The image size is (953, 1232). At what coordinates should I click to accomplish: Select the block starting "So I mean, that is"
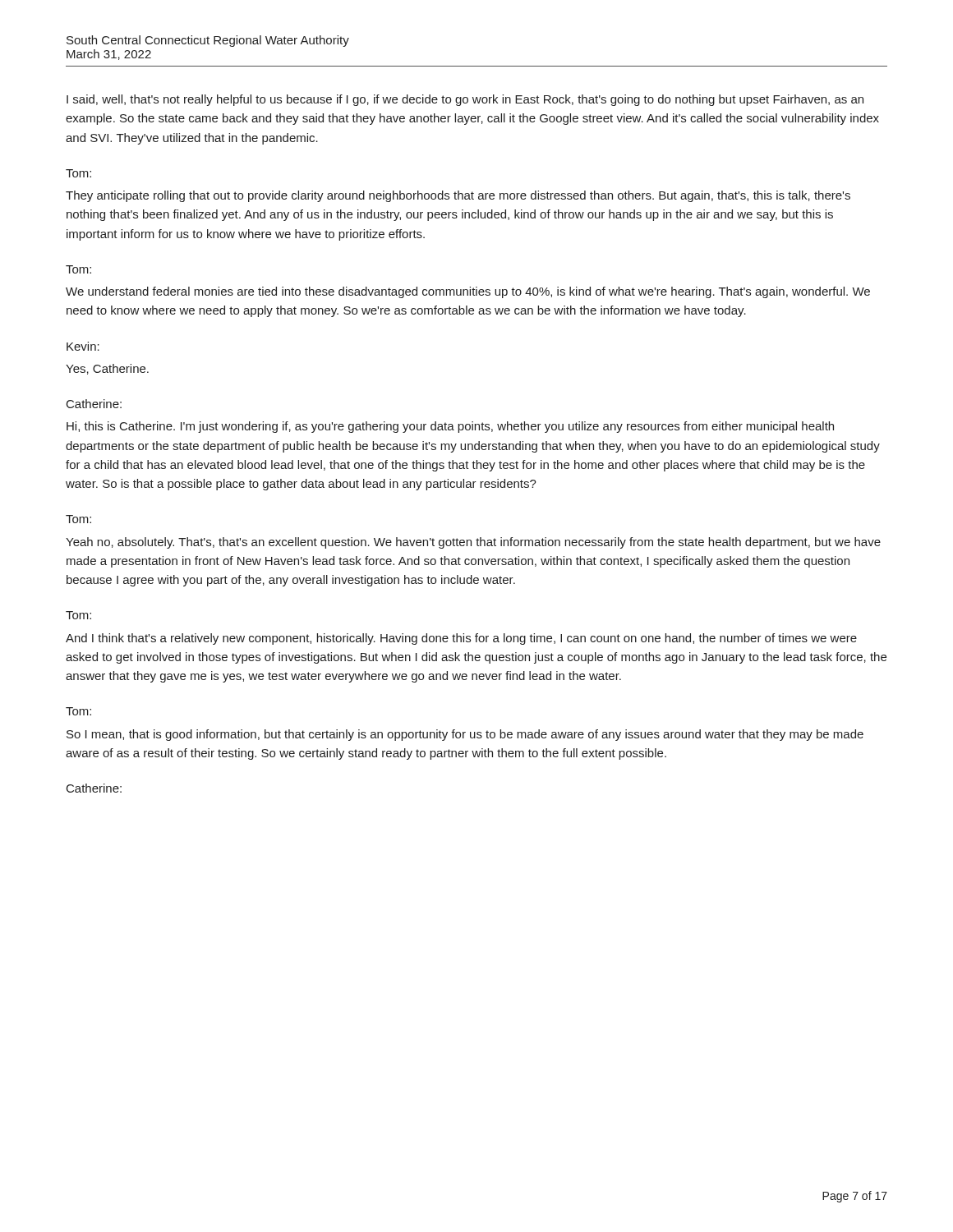465,743
